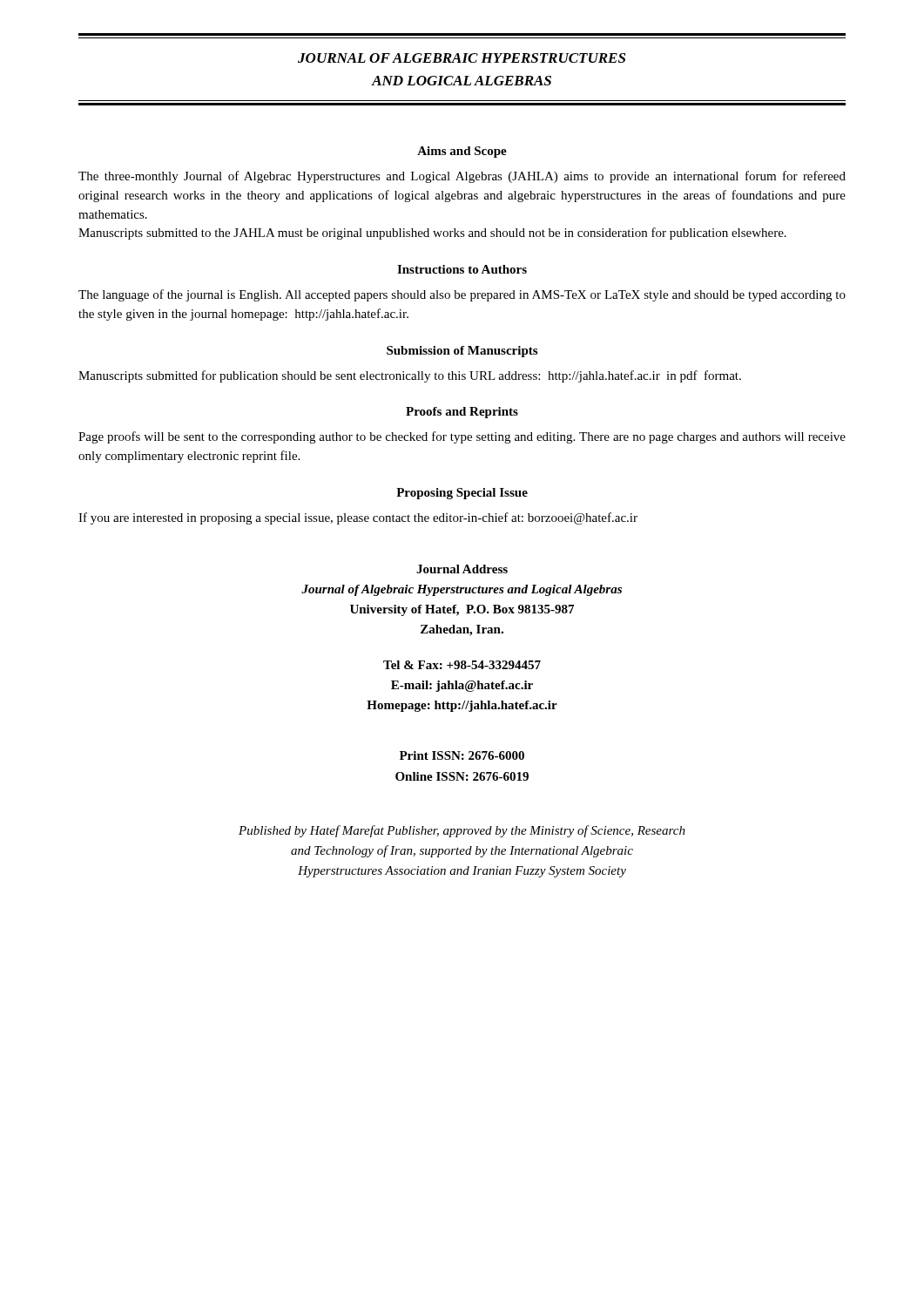This screenshot has width=924, height=1307.
Task: Locate the passage starting "Published by Hatef Marefat Publisher,"
Action: tap(462, 851)
